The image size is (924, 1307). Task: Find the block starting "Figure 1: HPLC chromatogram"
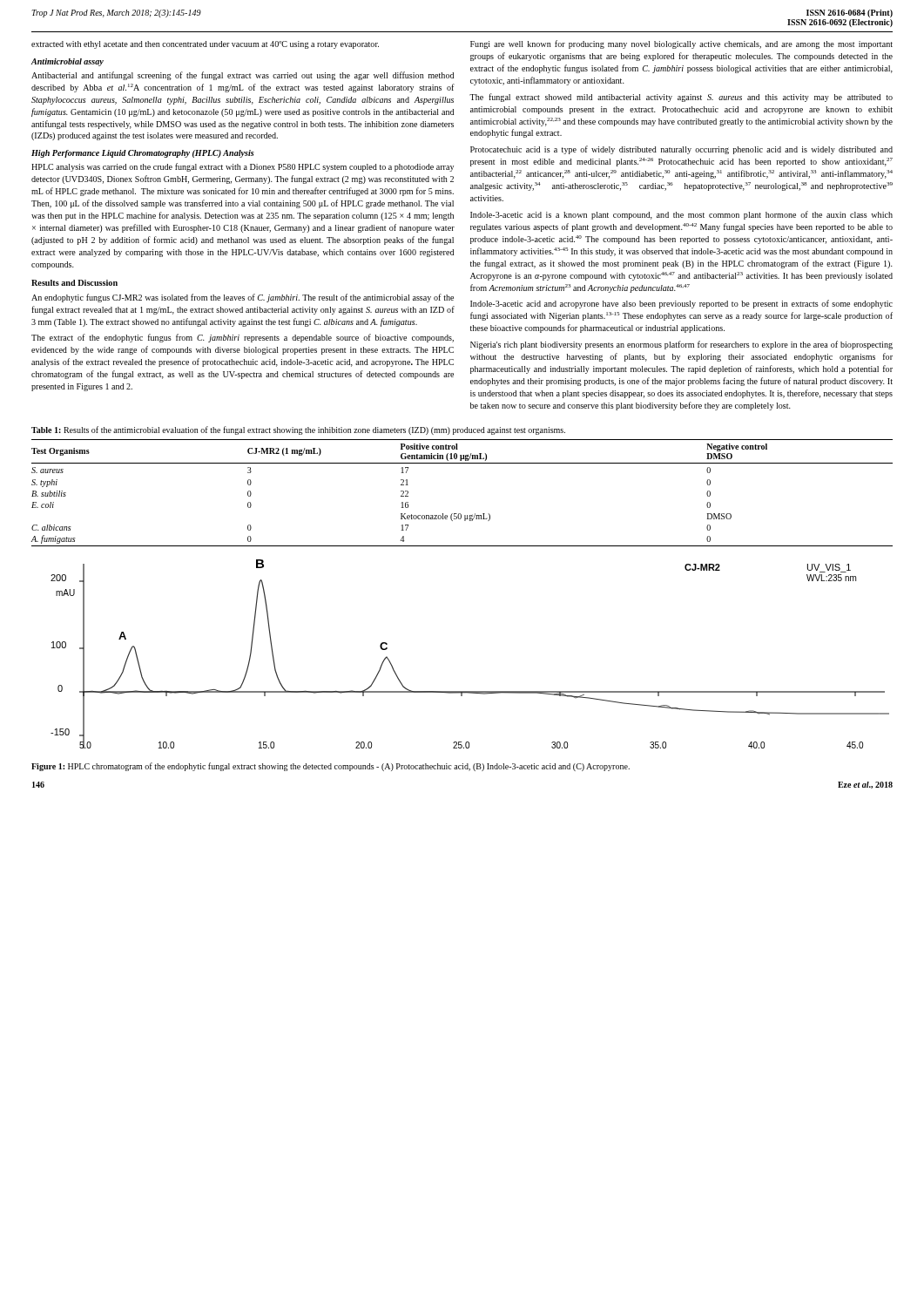click(x=331, y=766)
